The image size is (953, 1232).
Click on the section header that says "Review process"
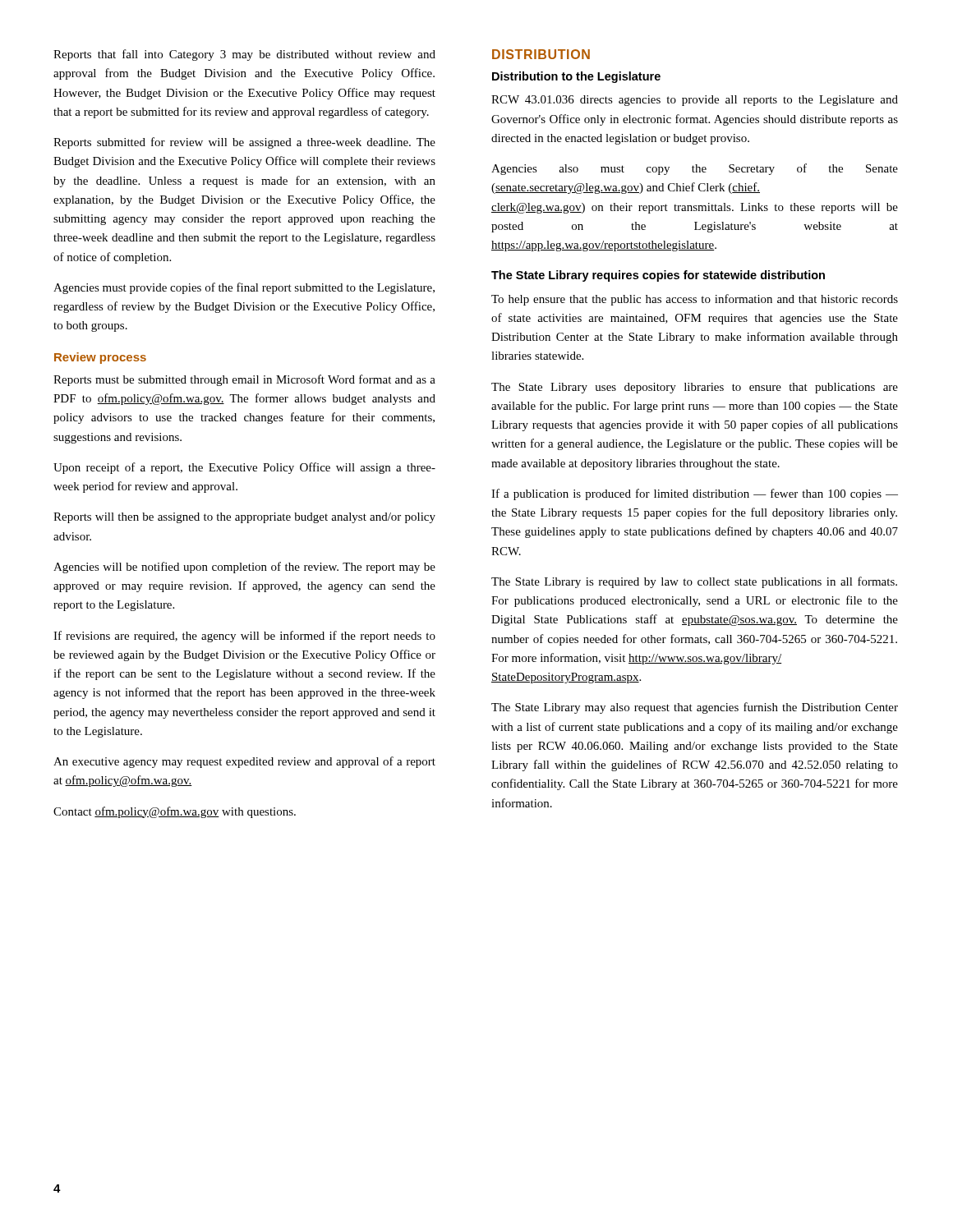pos(100,358)
